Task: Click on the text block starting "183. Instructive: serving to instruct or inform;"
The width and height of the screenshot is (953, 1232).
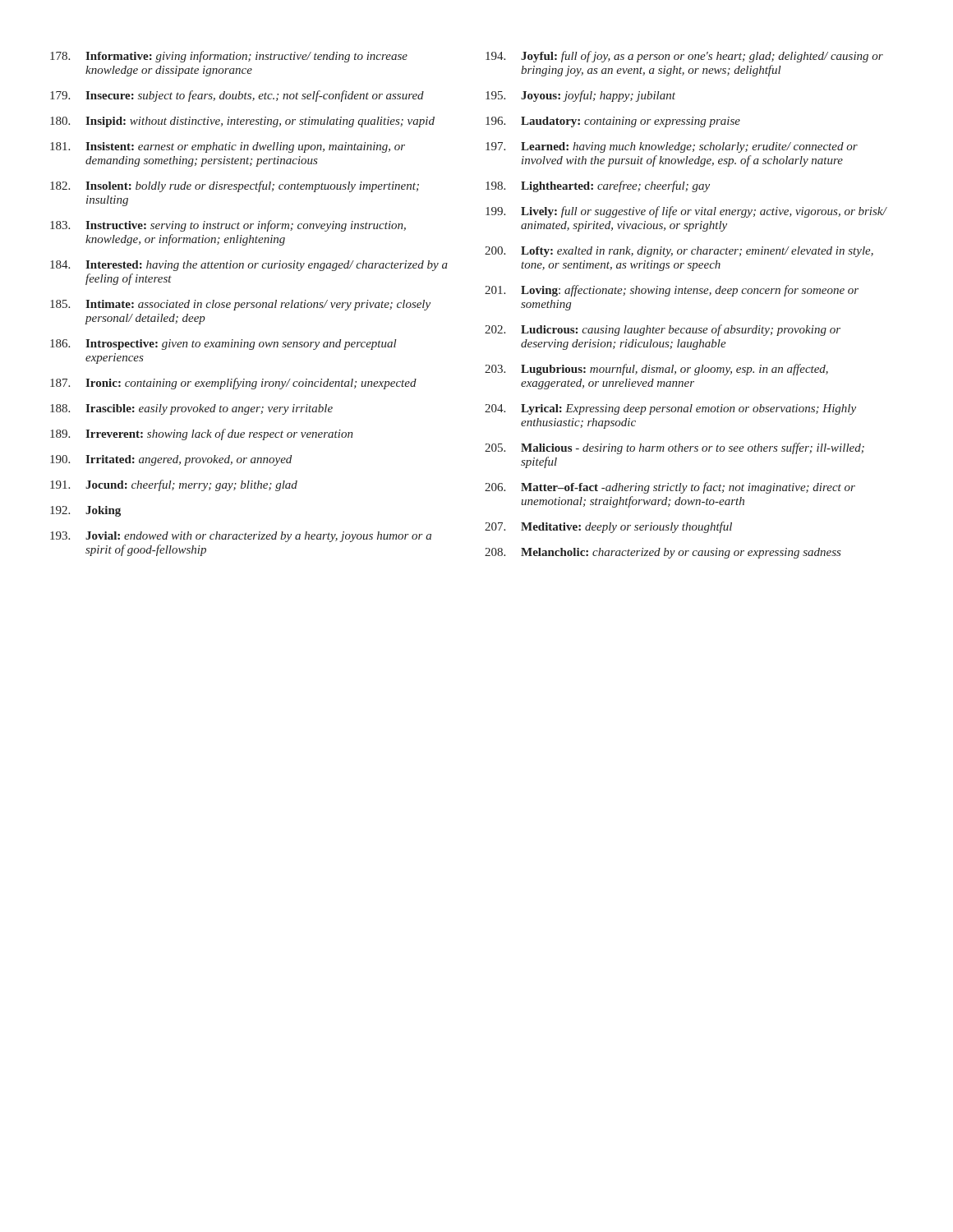Action: coord(251,232)
